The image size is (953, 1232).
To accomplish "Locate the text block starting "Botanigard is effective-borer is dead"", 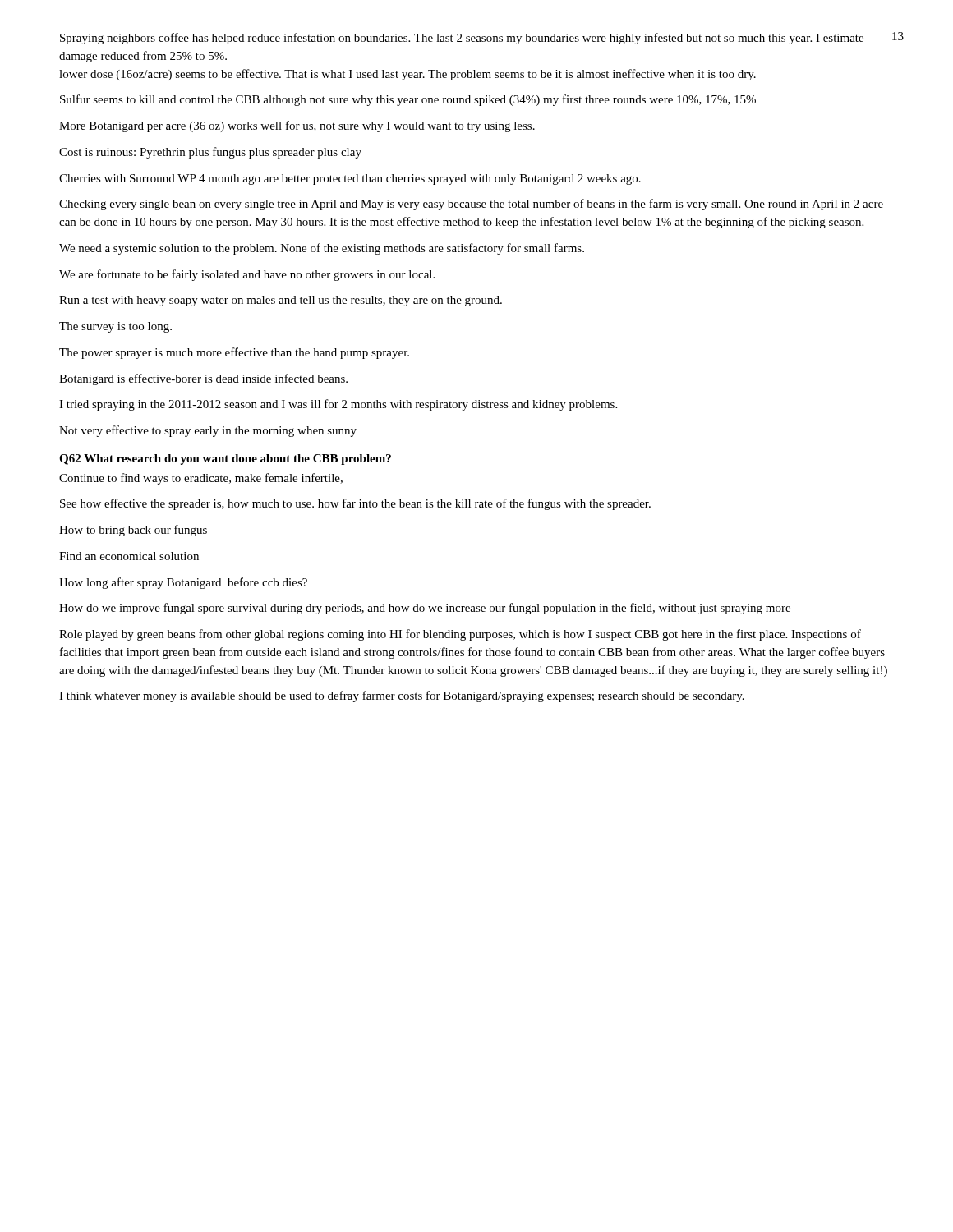I will point(204,378).
